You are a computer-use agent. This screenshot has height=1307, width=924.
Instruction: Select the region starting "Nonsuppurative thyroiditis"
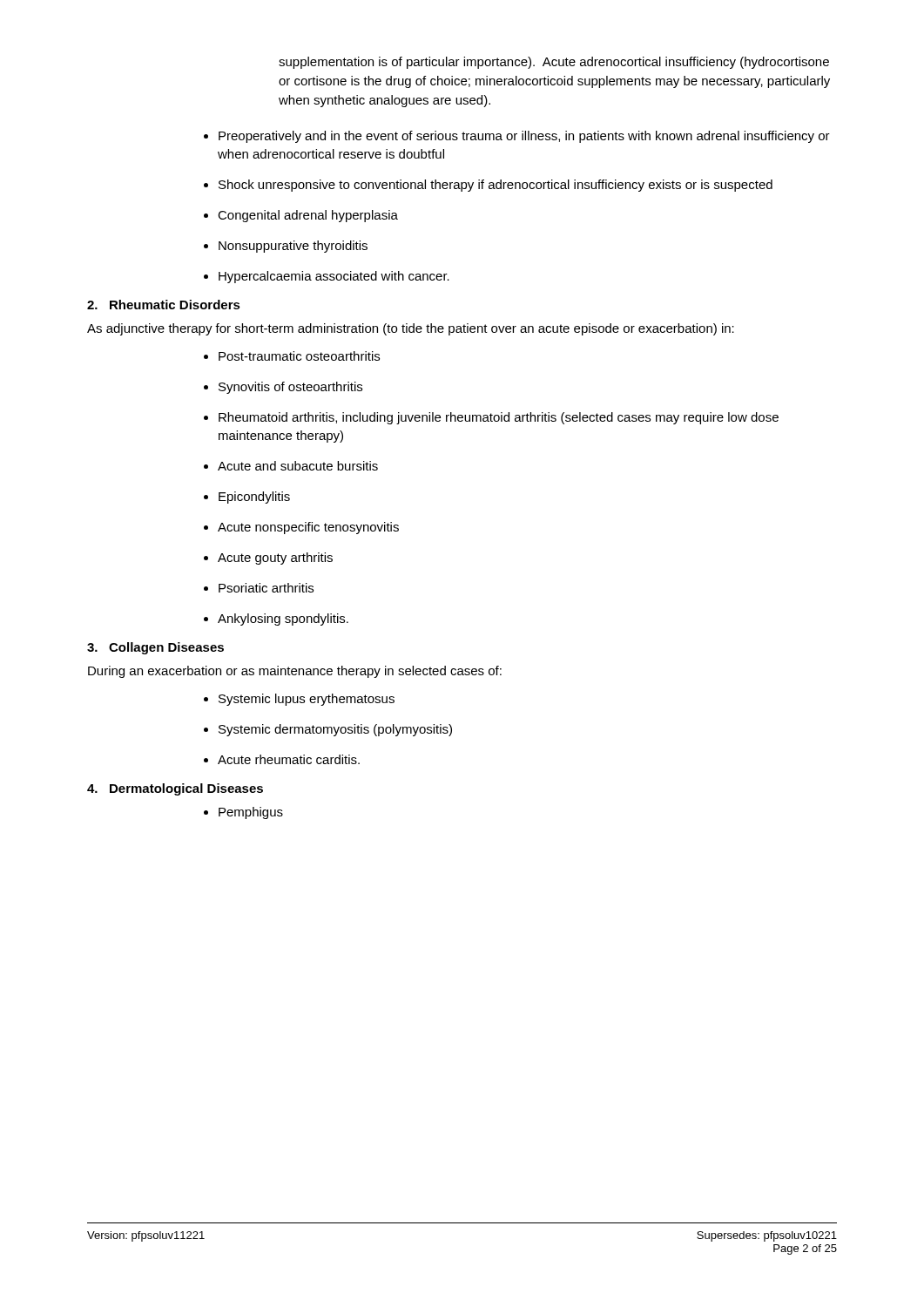(293, 246)
